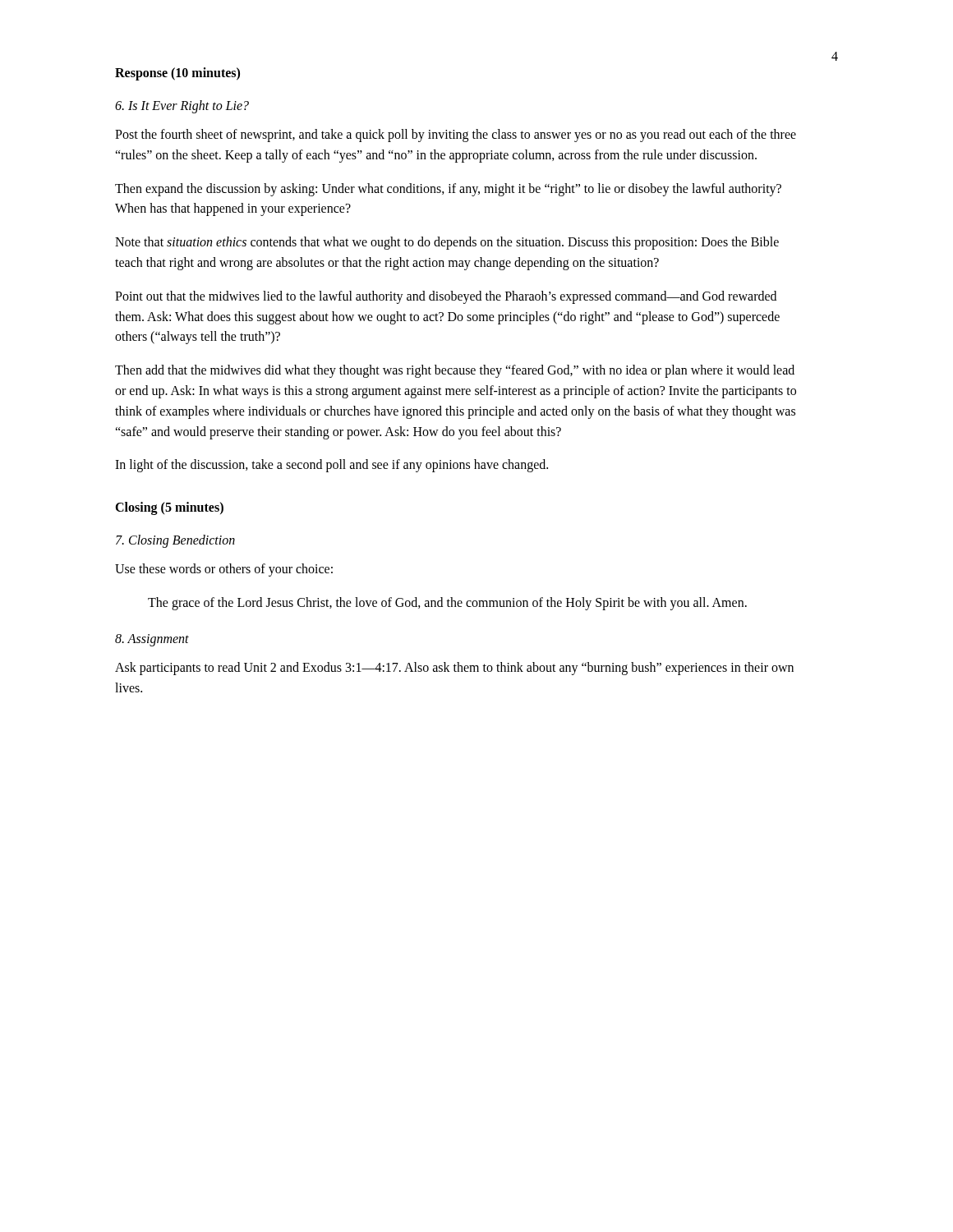The height and width of the screenshot is (1232, 953).
Task: Find the element starting "Use these words"
Action: [224, 569]
